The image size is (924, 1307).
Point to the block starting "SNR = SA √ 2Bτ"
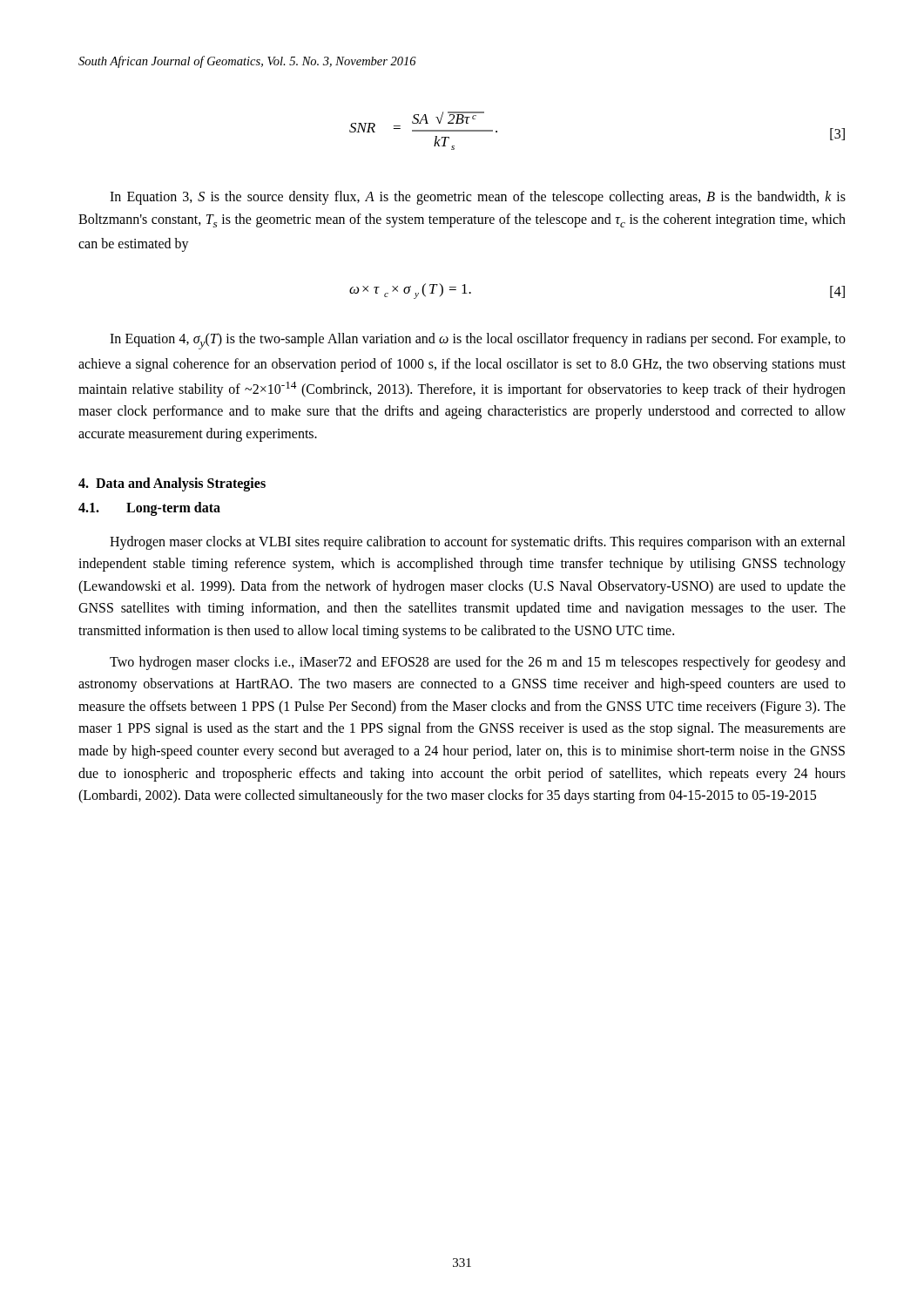coord(452,130)
